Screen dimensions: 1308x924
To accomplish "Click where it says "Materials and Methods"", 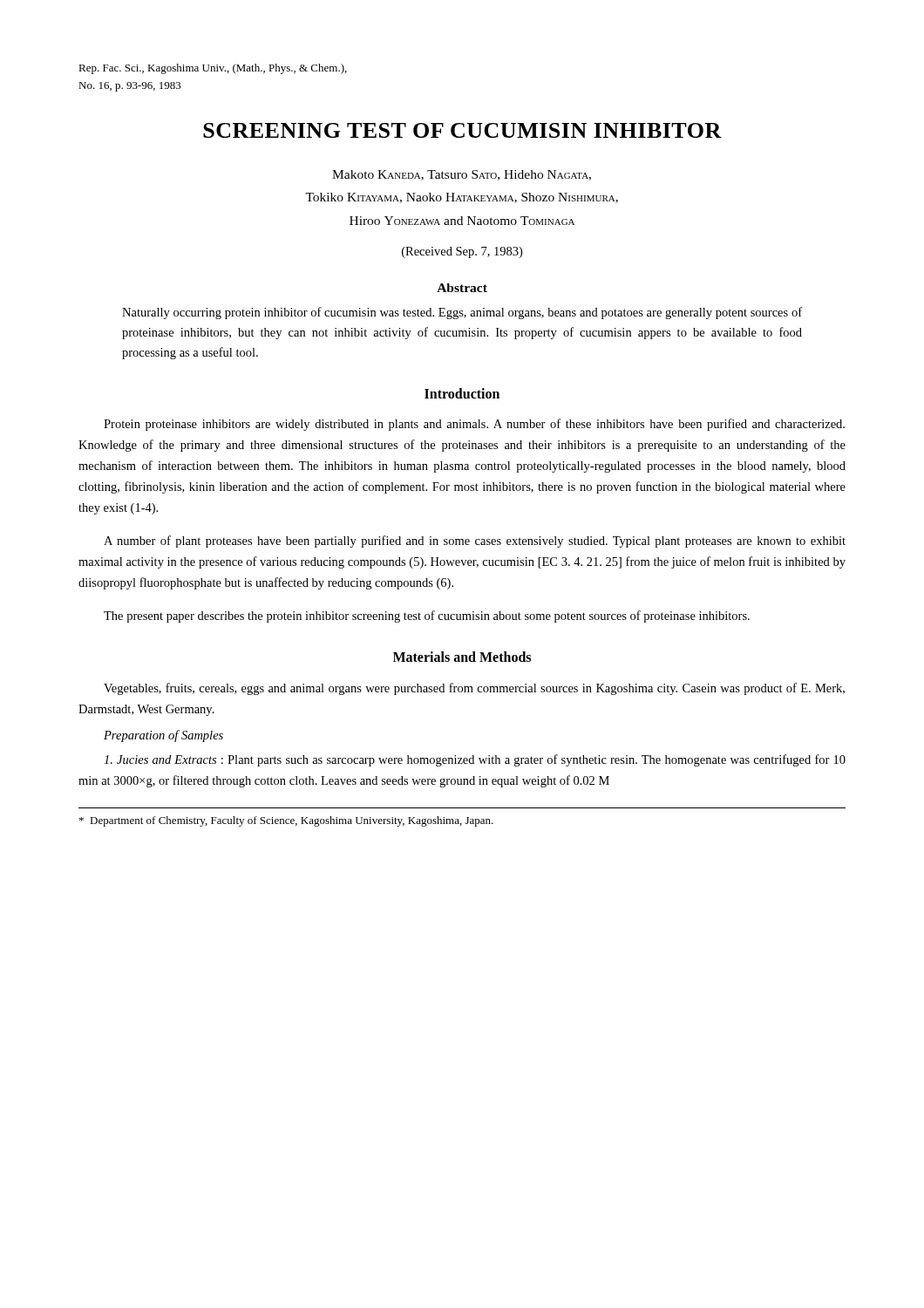I will (462, 657).
